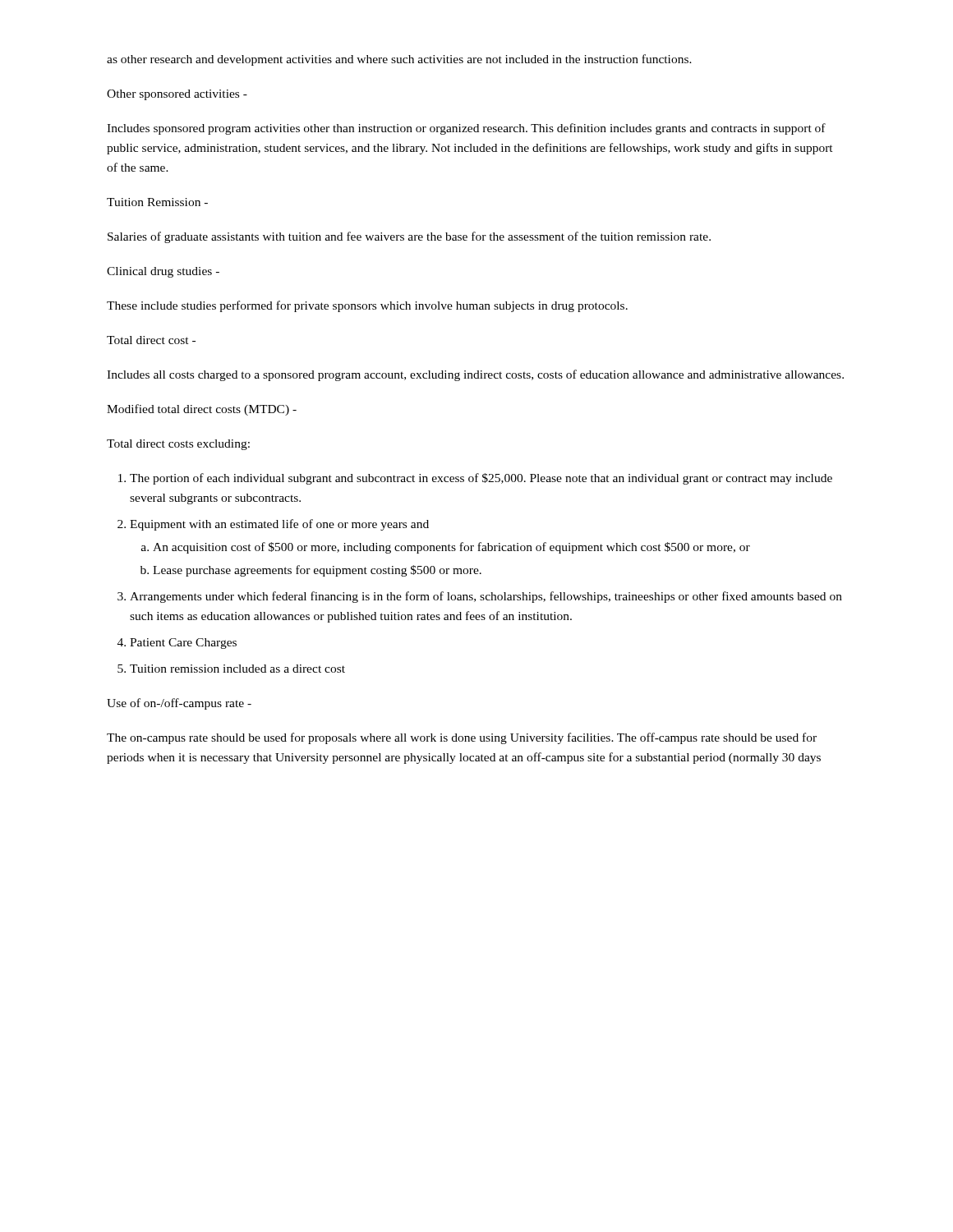This screenshot has width=953, height=1232.
Task: Point to "Patient Care Charges"
Action: tap(183, 642)
